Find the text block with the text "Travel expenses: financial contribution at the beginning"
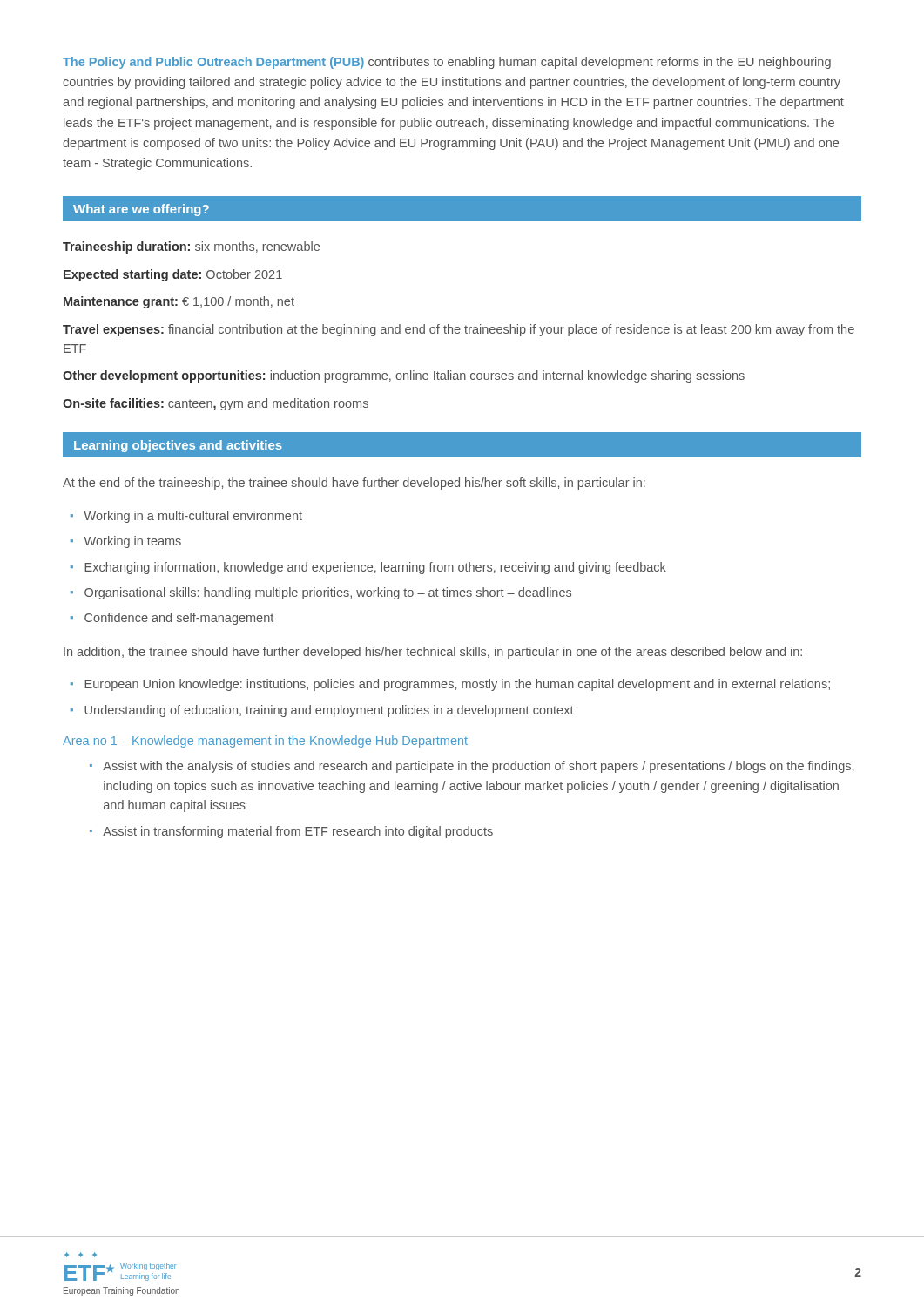The height and width of the screenshot is (1307, 924). tap(459, 339)
